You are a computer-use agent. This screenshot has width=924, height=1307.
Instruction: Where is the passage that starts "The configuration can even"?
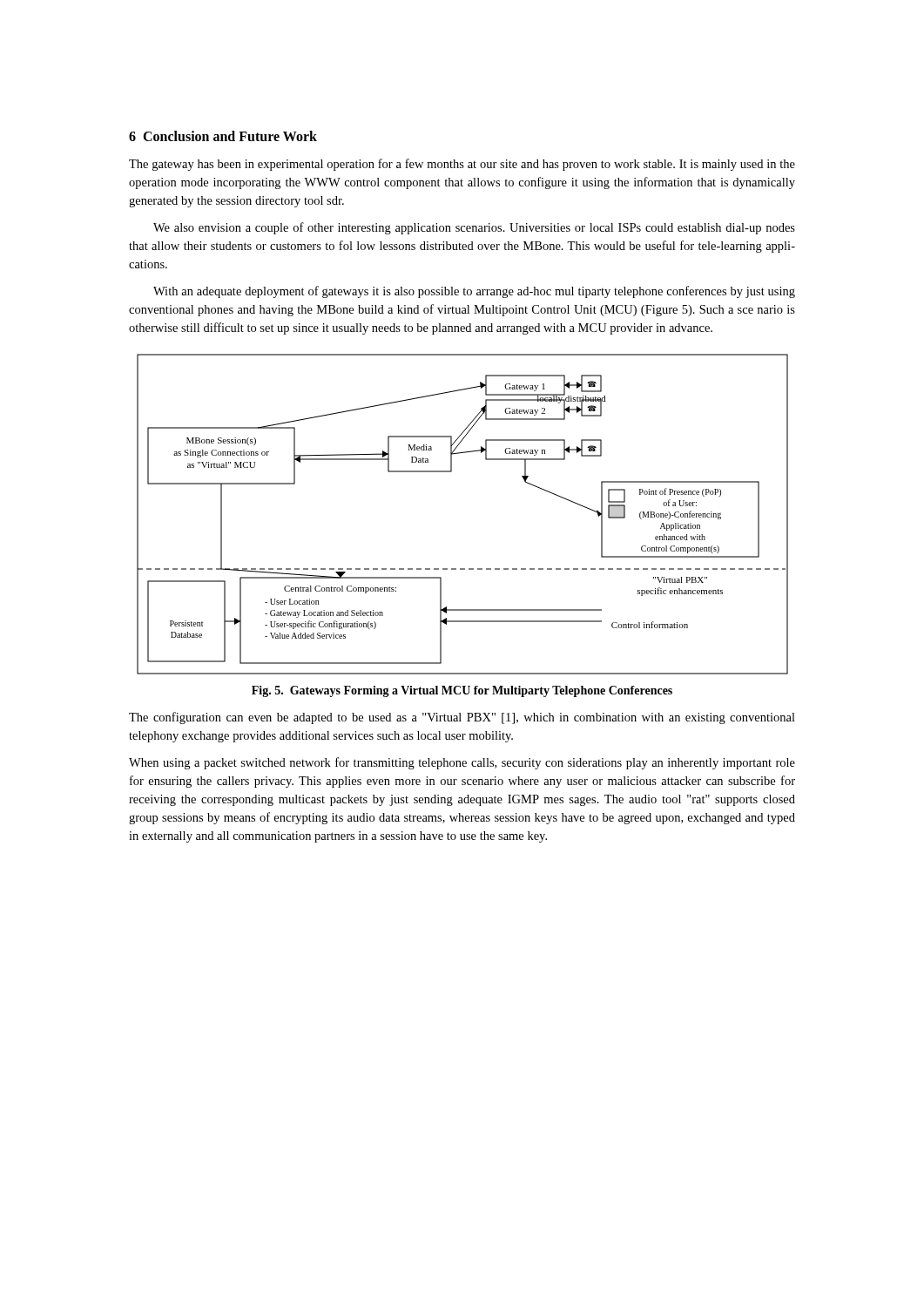[462, 726]
